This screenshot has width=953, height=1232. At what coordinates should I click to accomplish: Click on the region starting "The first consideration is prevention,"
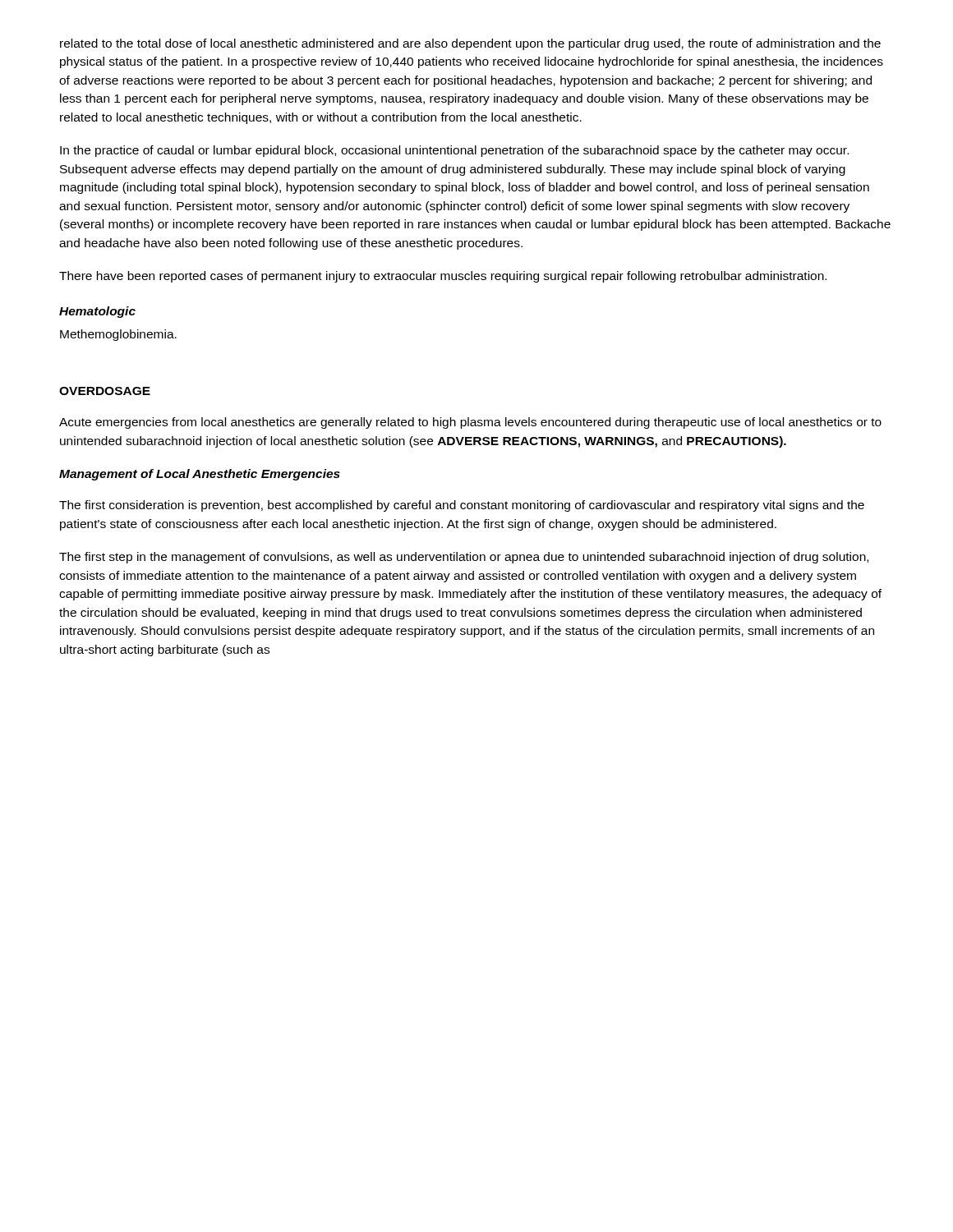[462, 514]
